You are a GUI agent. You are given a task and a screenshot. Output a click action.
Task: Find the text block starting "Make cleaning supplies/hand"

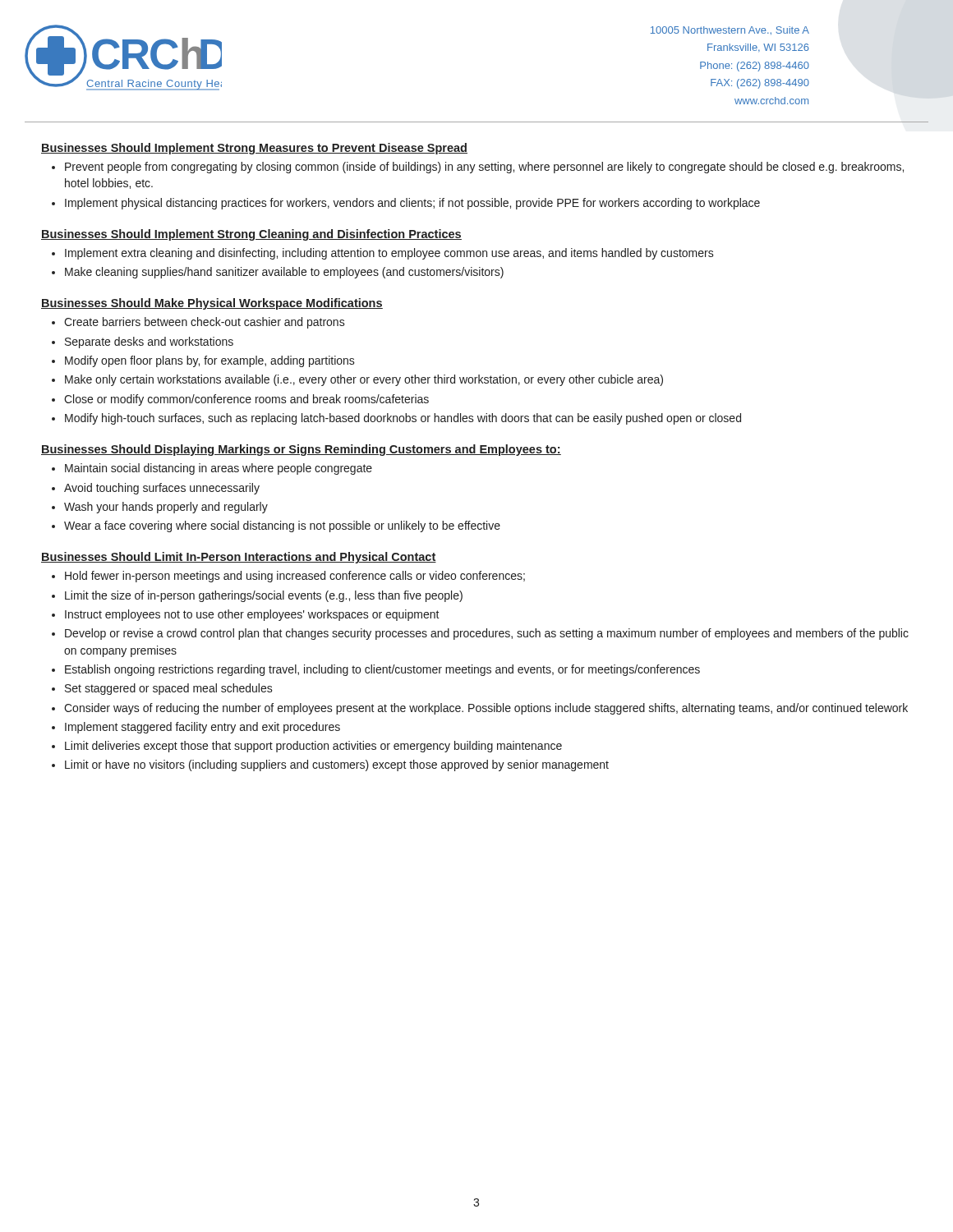coord(284,272)
